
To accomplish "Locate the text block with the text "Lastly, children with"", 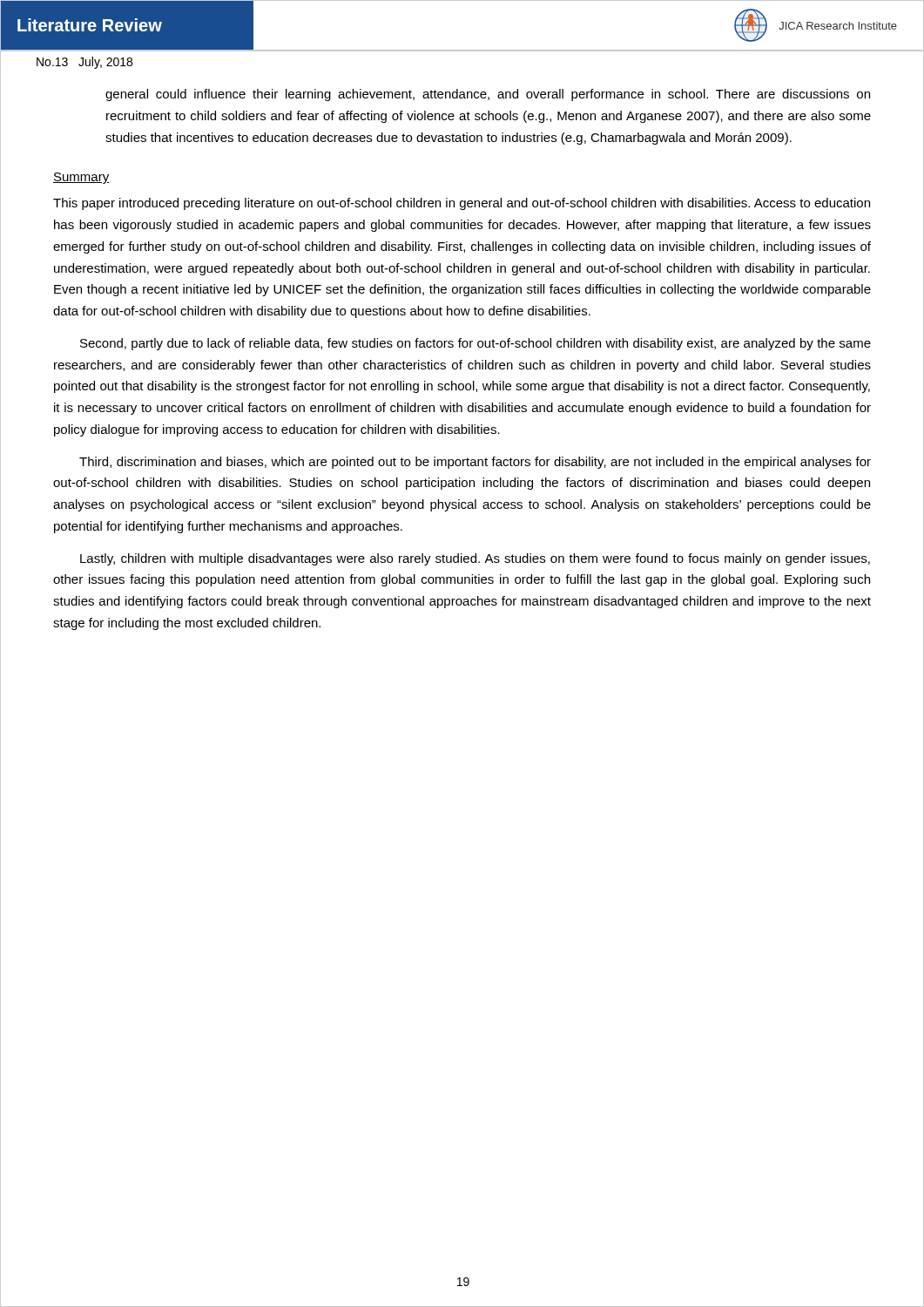I will [x=462, y=590].
